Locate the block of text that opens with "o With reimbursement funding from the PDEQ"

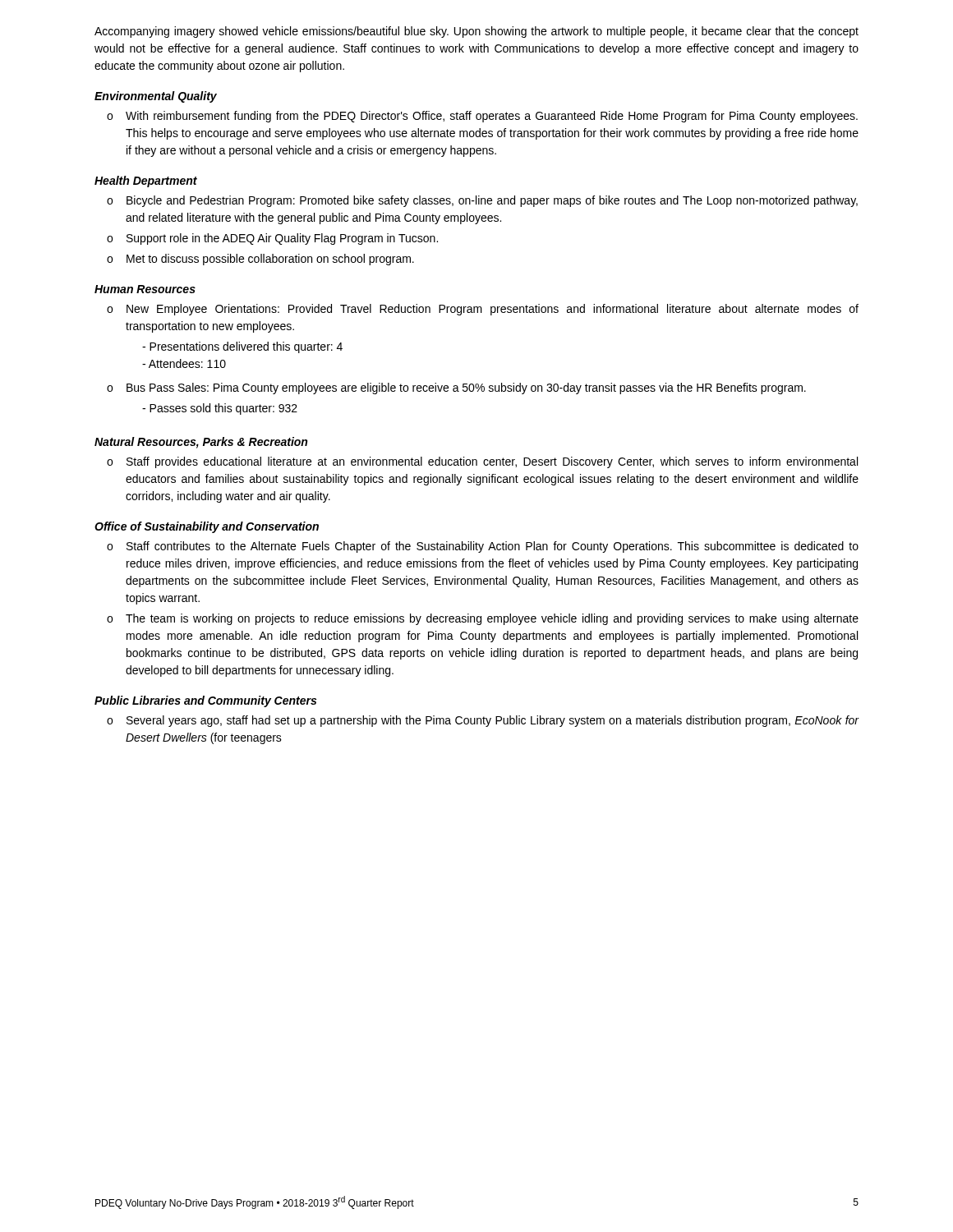pyautogui.click(x=476, y=133)
